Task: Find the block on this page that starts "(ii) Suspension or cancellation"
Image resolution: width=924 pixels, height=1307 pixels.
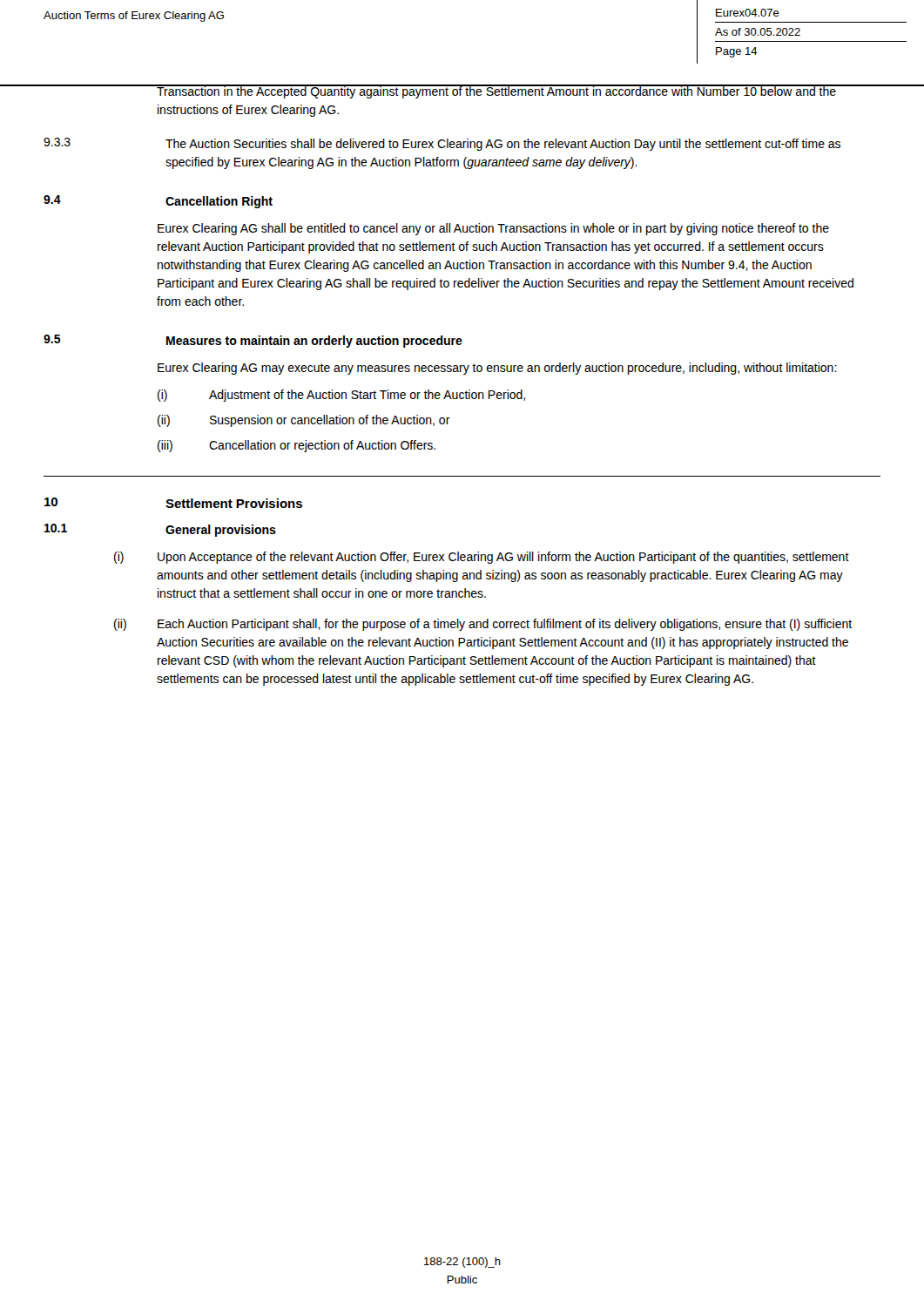Action: (304, 421)
